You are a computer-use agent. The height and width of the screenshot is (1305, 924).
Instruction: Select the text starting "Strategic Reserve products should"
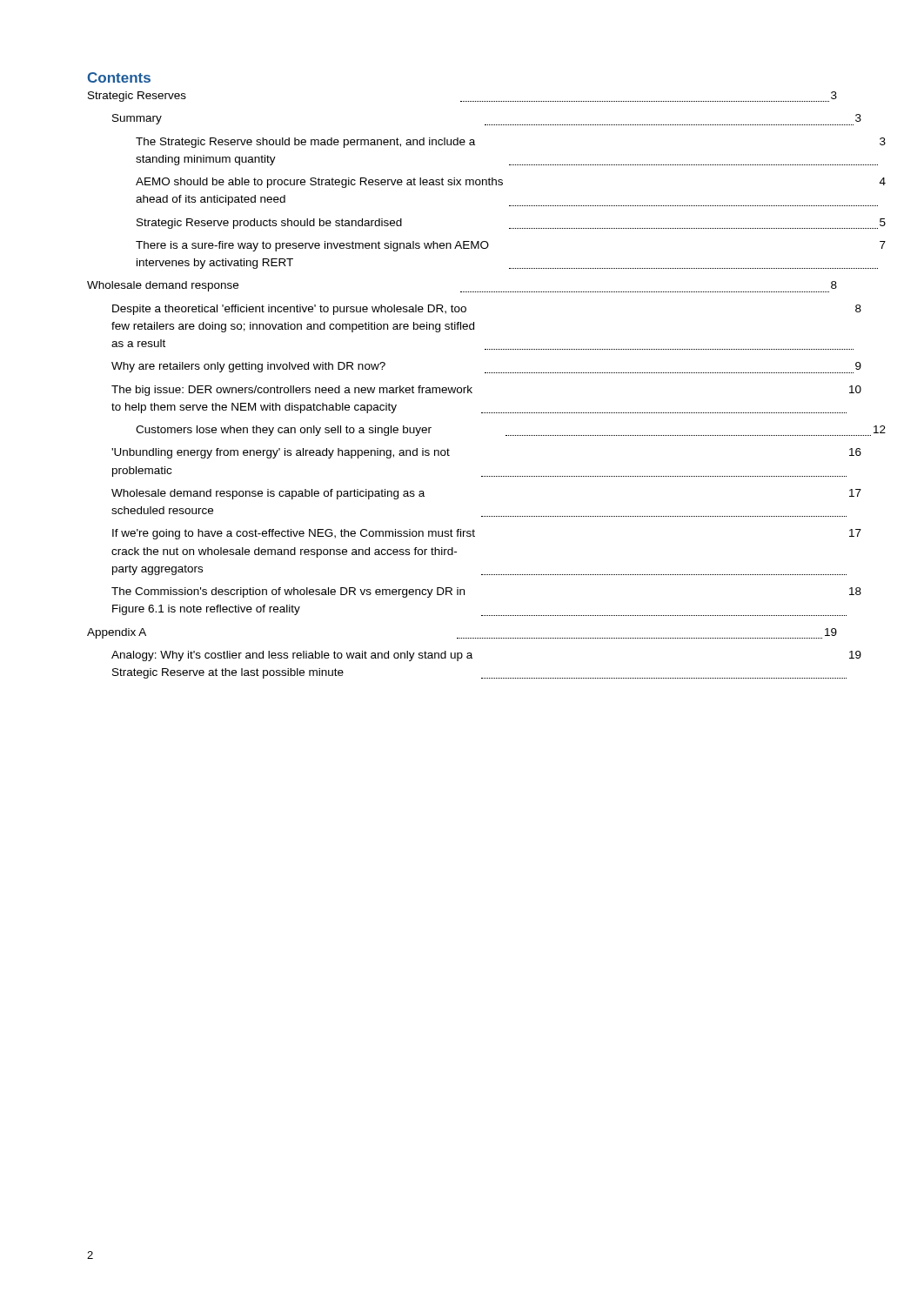[x=511, y=222]
